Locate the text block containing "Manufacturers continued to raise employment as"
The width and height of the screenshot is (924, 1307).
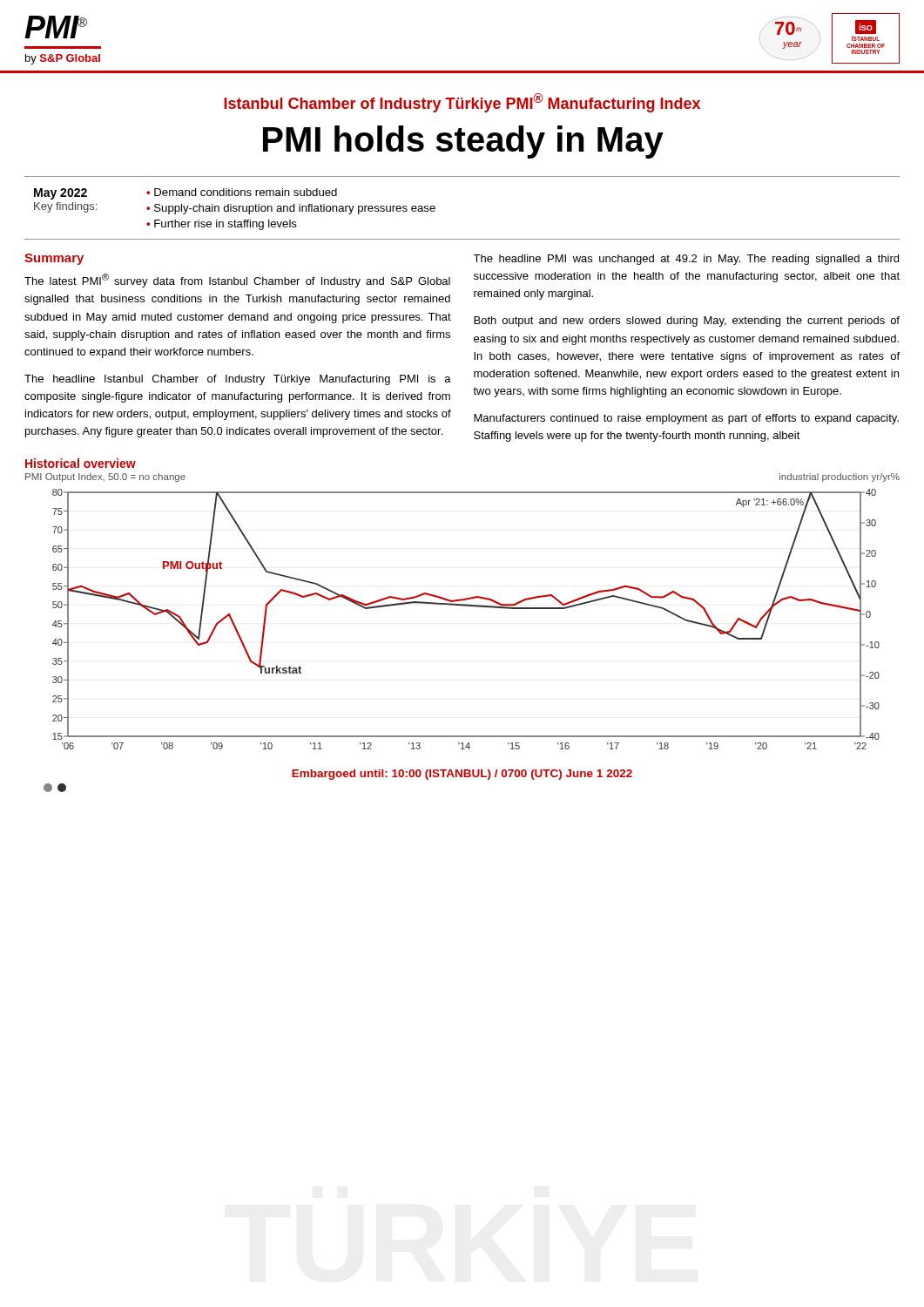[686, 427]
